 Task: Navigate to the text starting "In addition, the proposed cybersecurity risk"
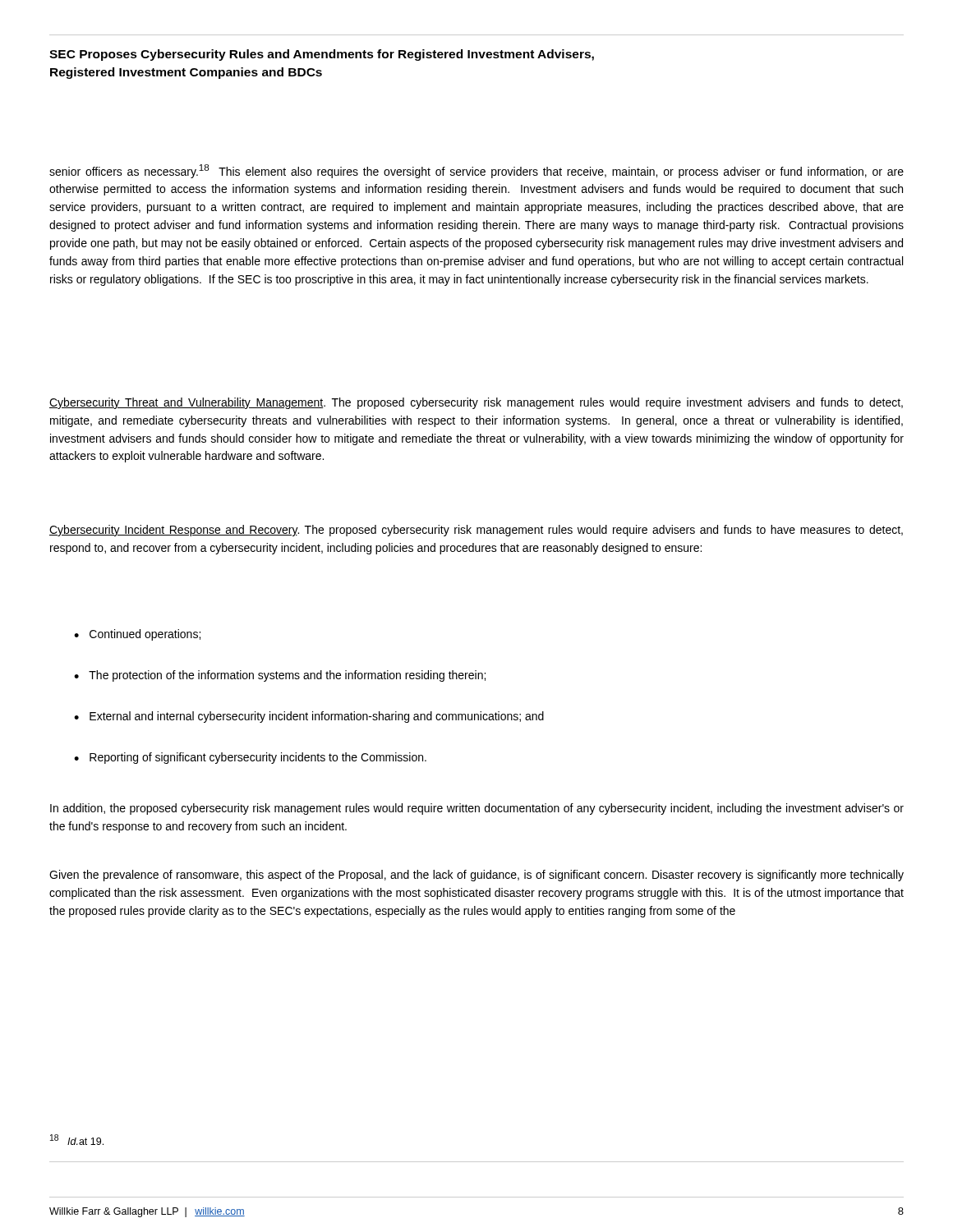(x=476, y=817)
